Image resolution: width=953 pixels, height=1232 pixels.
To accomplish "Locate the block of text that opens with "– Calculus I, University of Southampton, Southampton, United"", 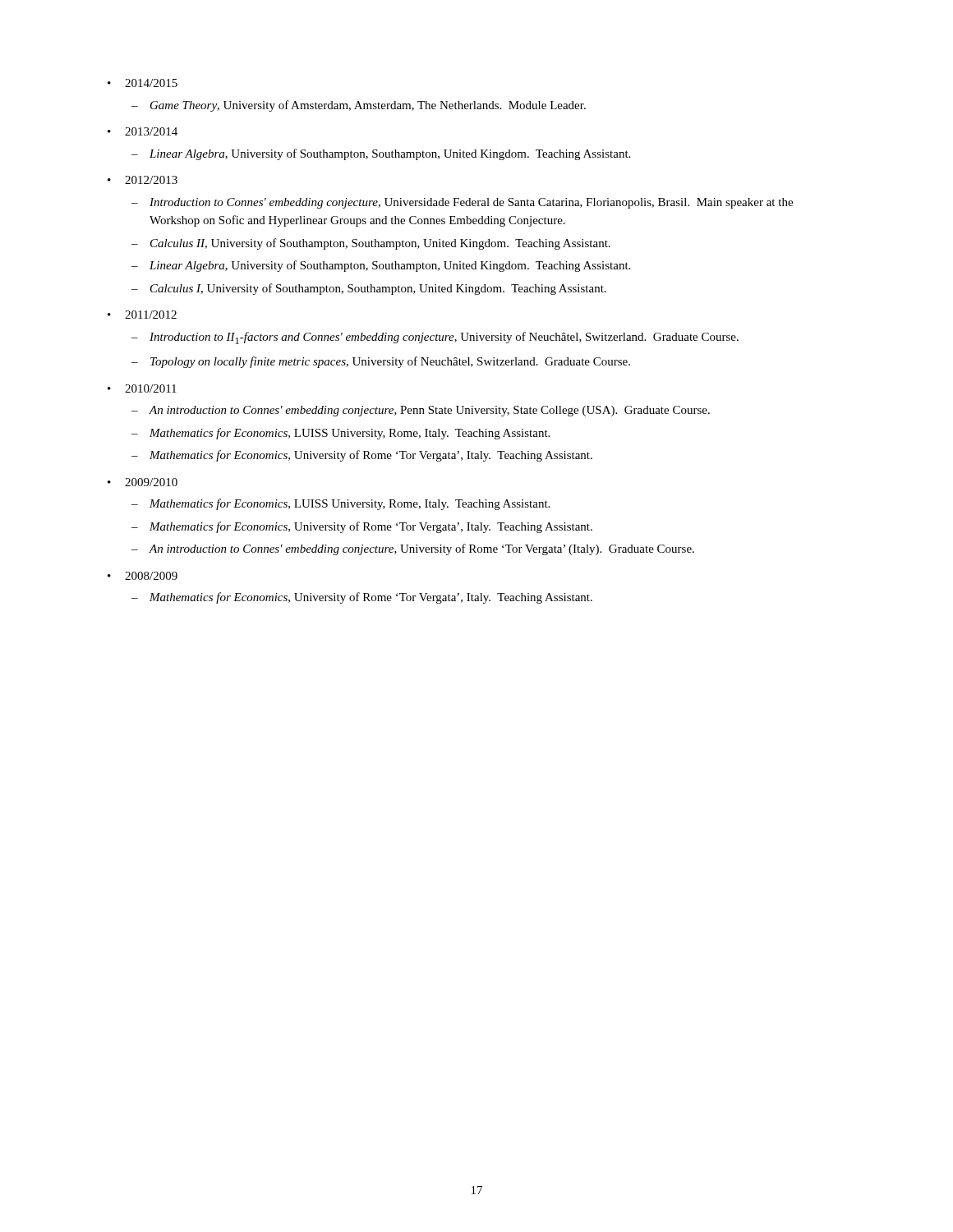I will pyautogui.click(x=489, y=288).
